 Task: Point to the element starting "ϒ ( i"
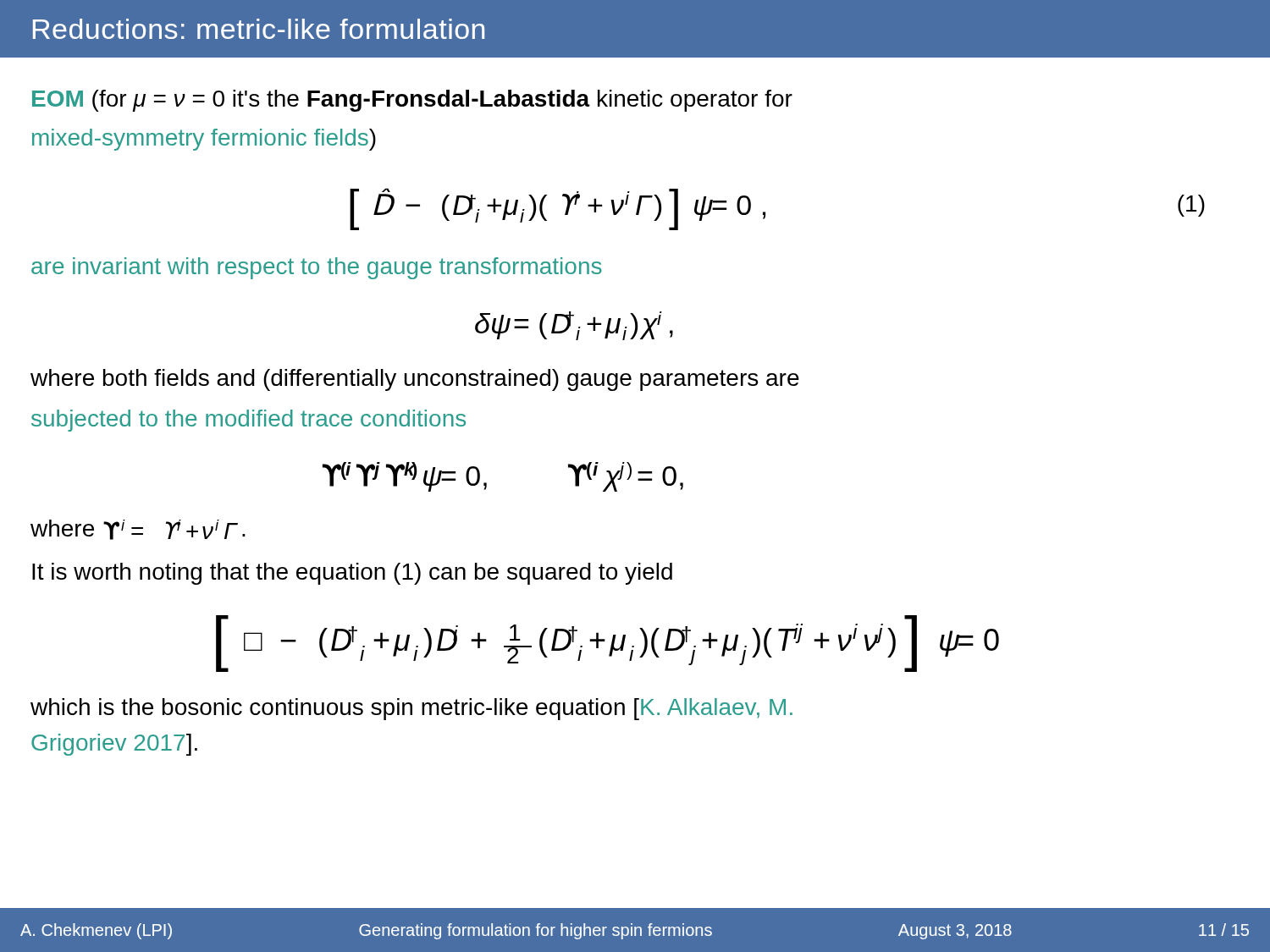coord(635,474)
